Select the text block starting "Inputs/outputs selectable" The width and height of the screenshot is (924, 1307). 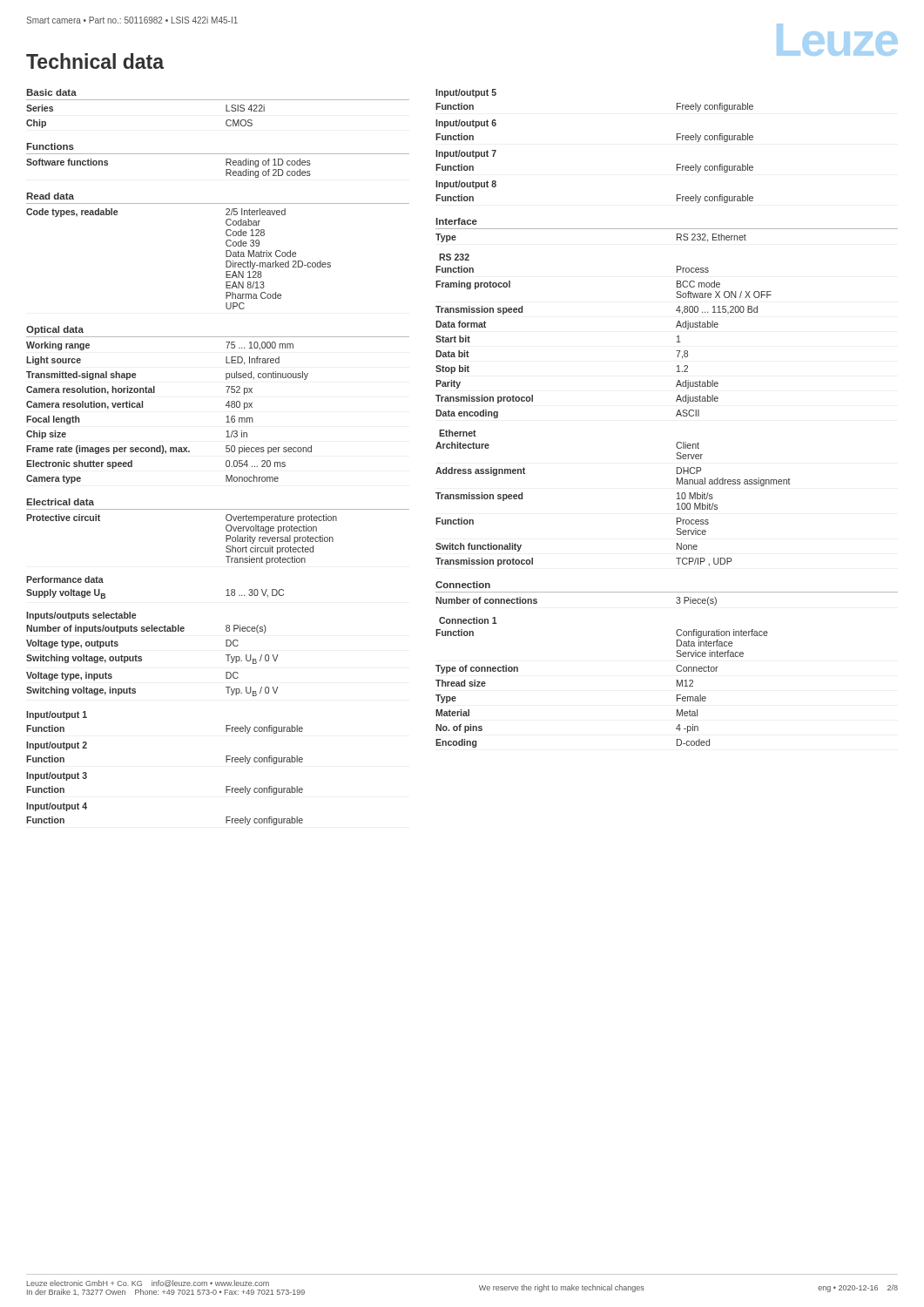tap(81, 615)
